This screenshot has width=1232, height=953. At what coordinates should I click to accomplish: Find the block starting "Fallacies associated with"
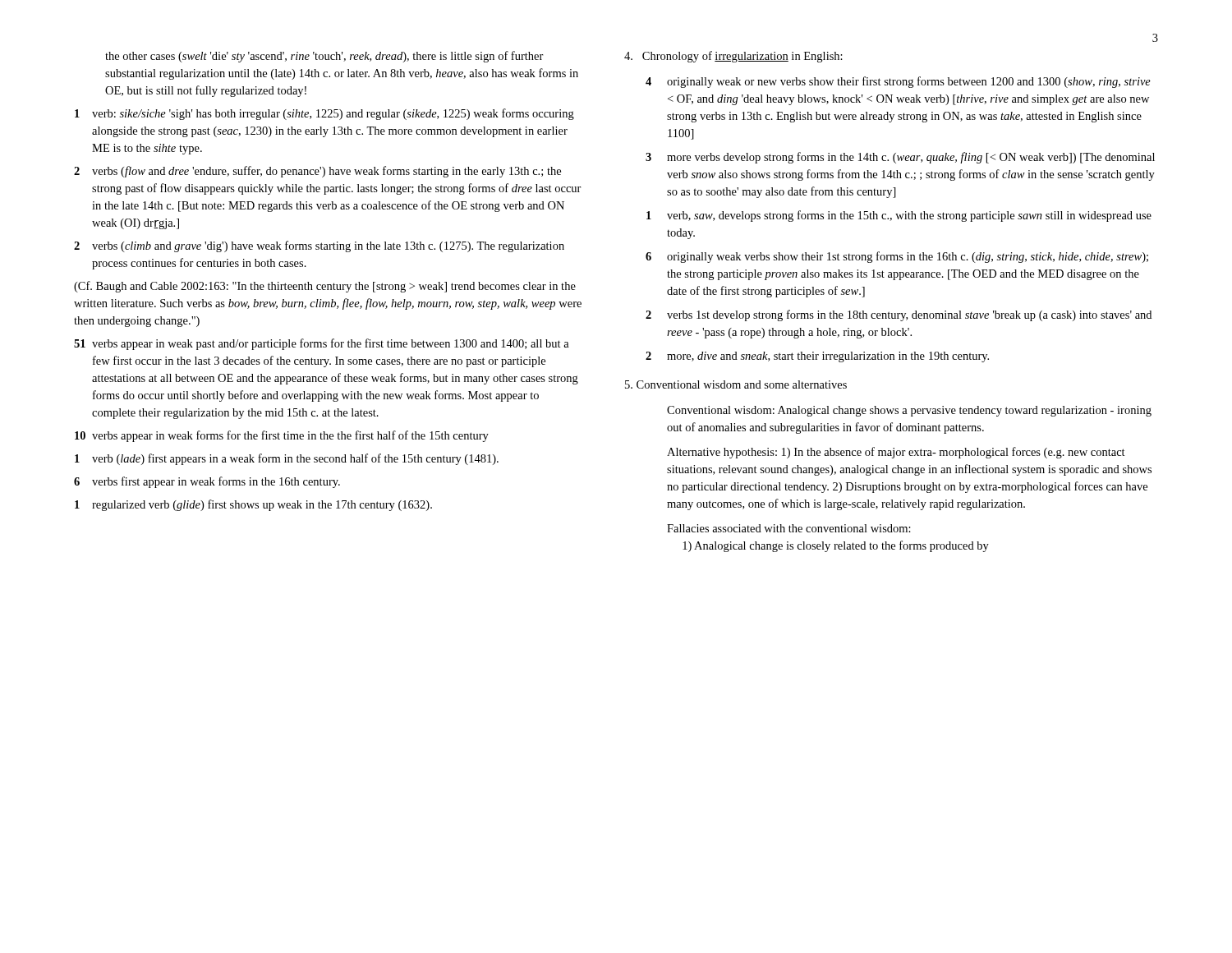click(x=828, y=537)
